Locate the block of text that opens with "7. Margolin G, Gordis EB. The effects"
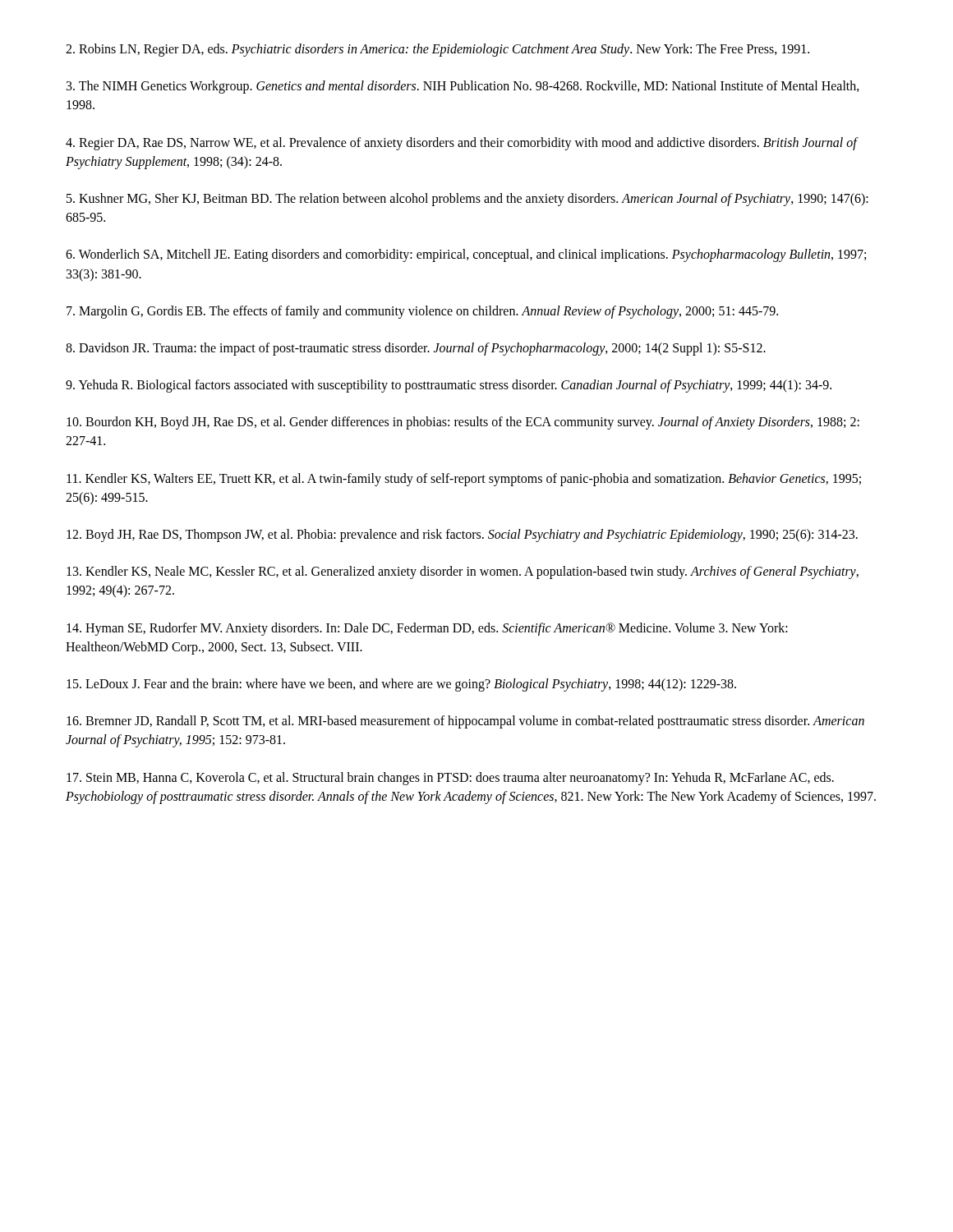The width and height of the screenshot is (953, 1232). pyautogui.click(x=422, y=311)
